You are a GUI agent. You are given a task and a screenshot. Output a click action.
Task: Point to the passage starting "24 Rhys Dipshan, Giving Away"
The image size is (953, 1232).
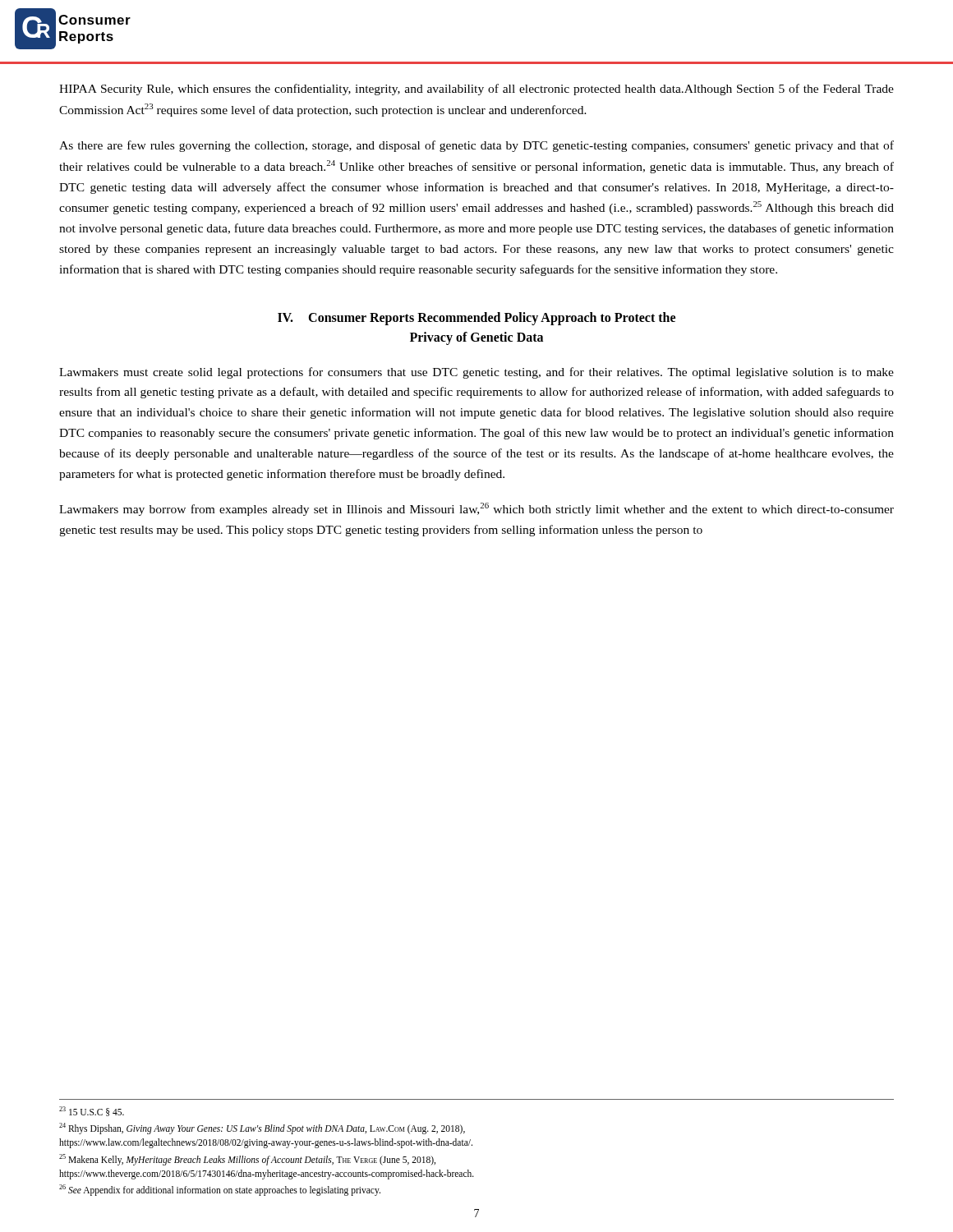pyautogui.click(x=266, y=1135)
